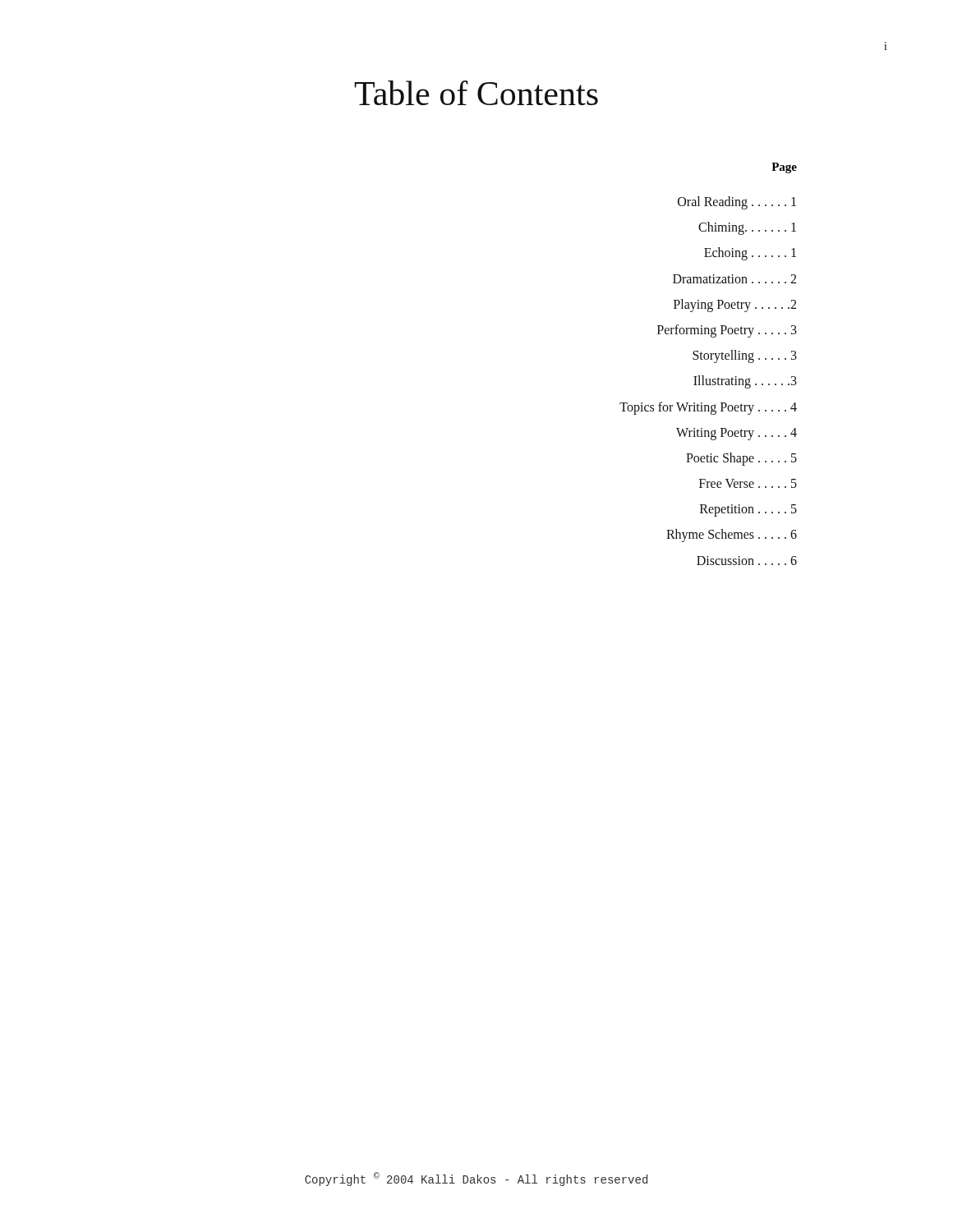
Task: Find the block on this page that starts "Poetic Shape . . . . ."
Action: [x=741, y=458]
